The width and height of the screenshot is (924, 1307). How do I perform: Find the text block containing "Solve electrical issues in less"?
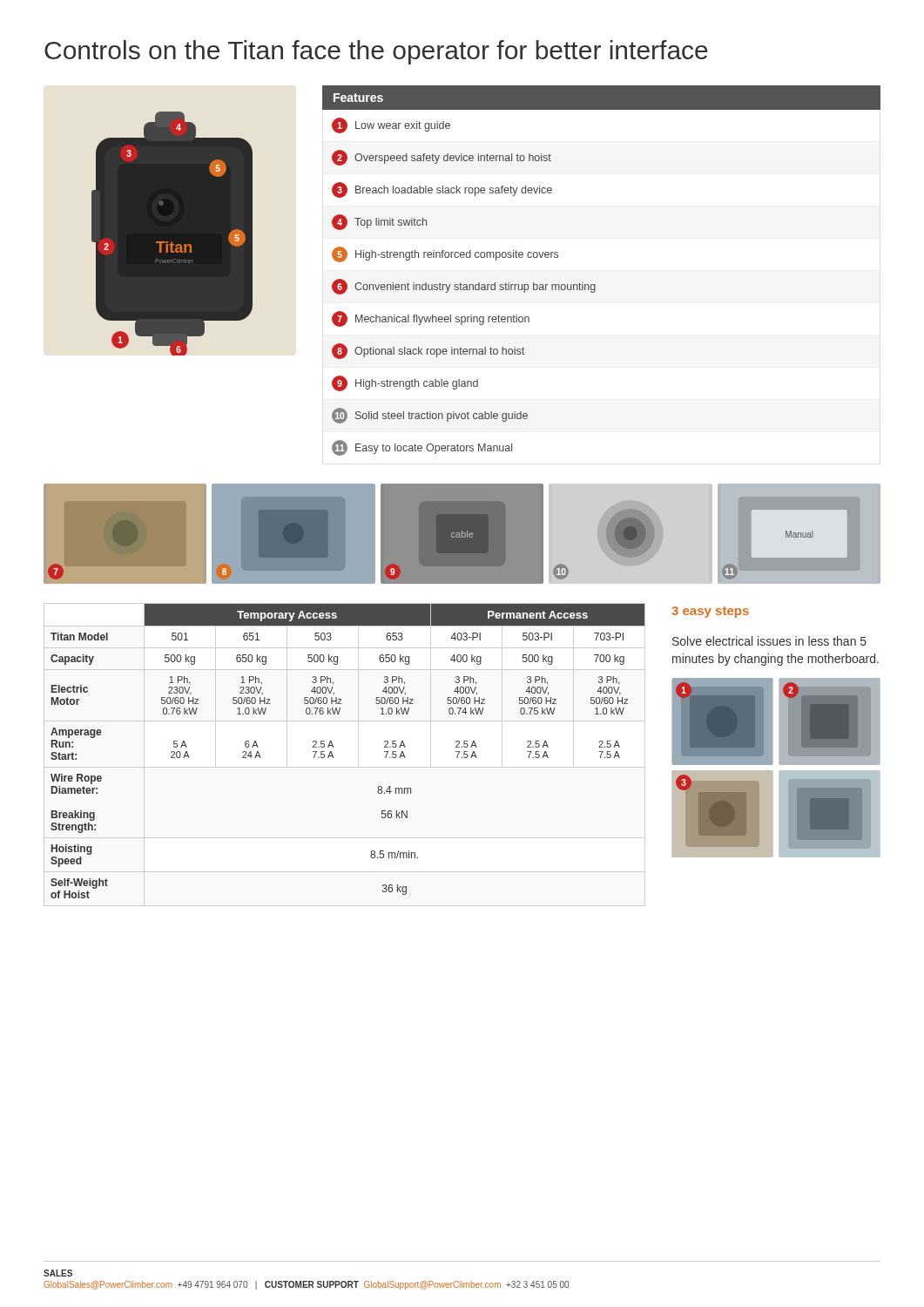[x=776, y=651]
